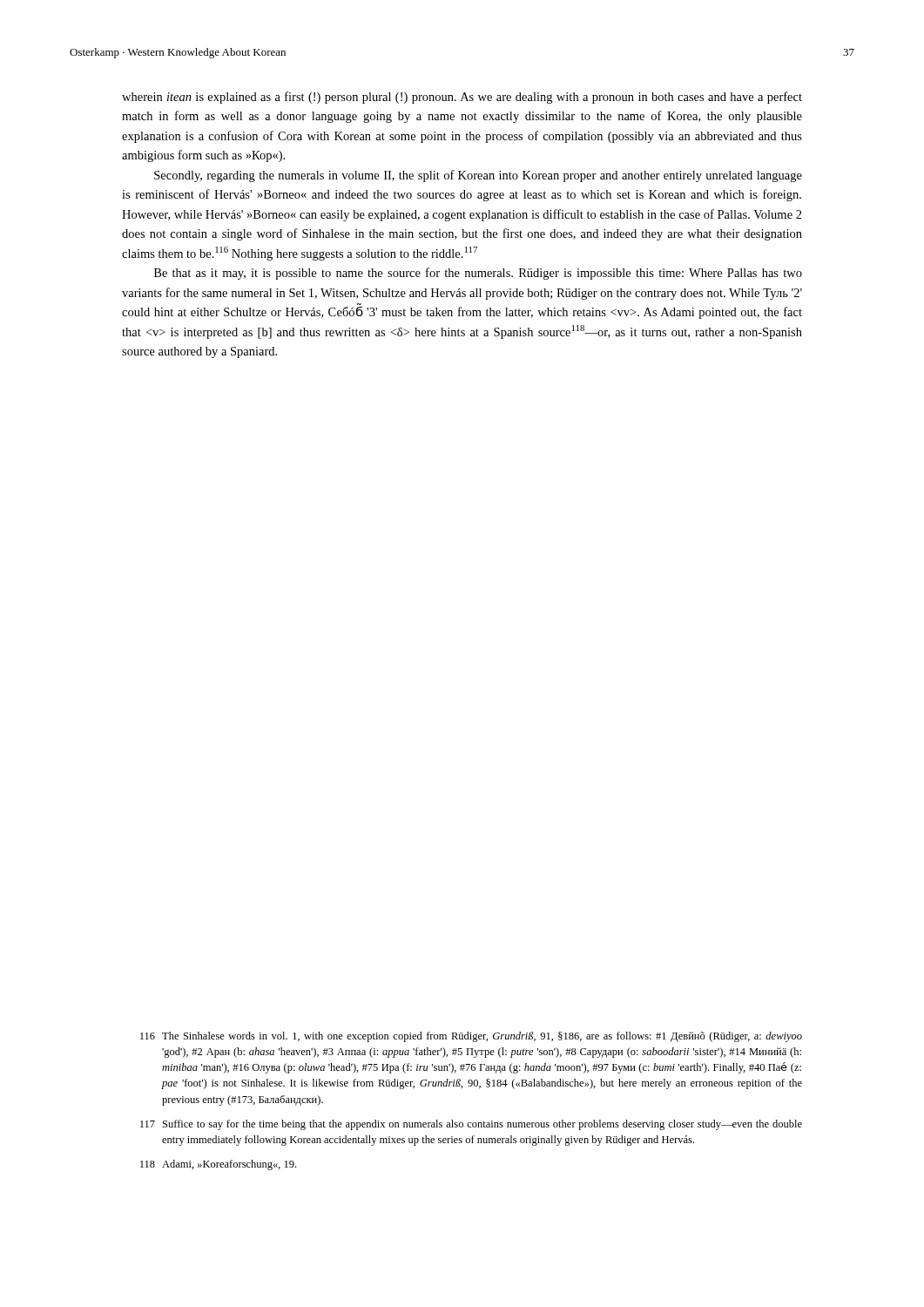This screenshot has height=1307, width=924.
Task: Click on the footnote that says "117 Suffice to say"
Action: (x=462, y=1132)
